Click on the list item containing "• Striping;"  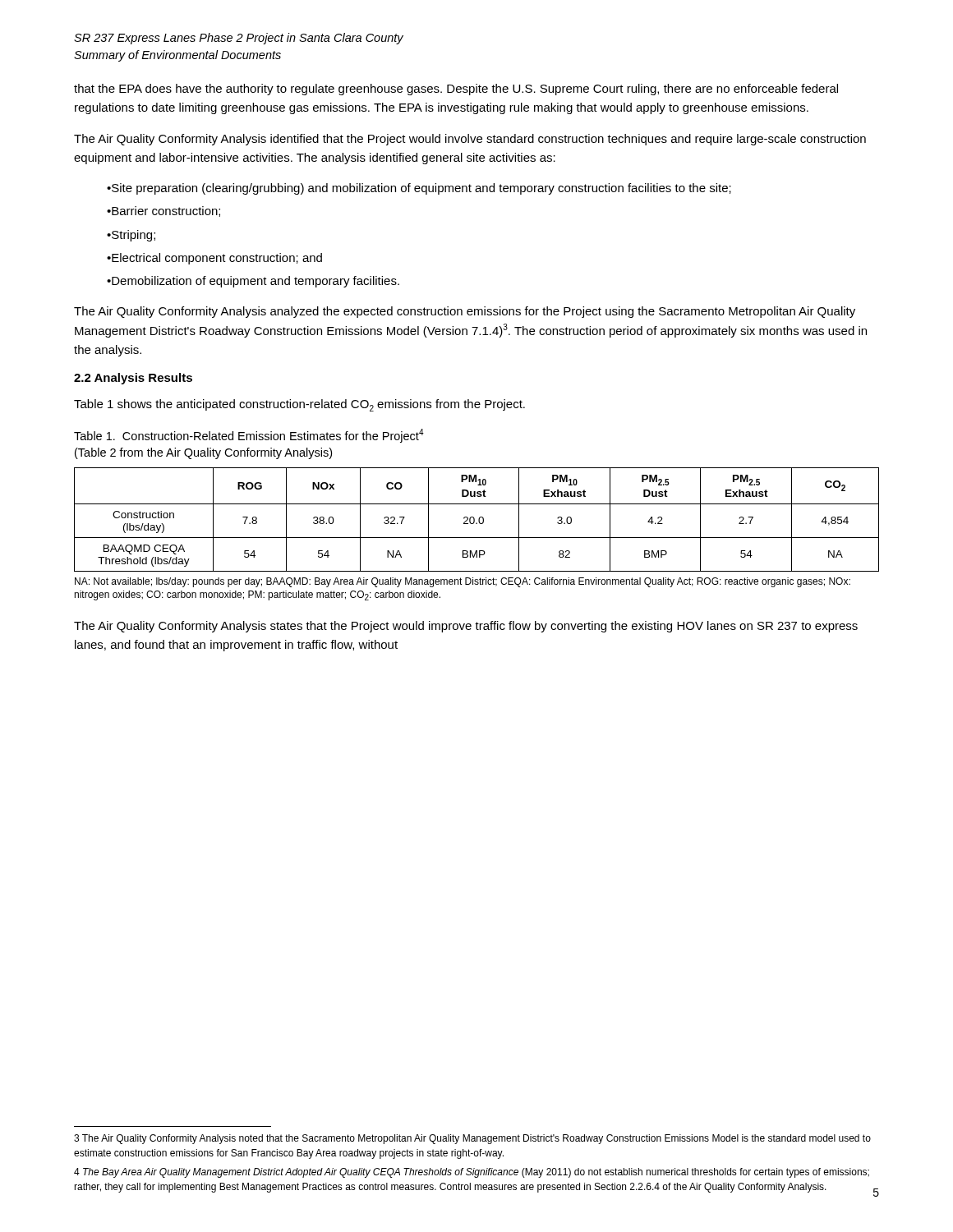coord(115,234)
